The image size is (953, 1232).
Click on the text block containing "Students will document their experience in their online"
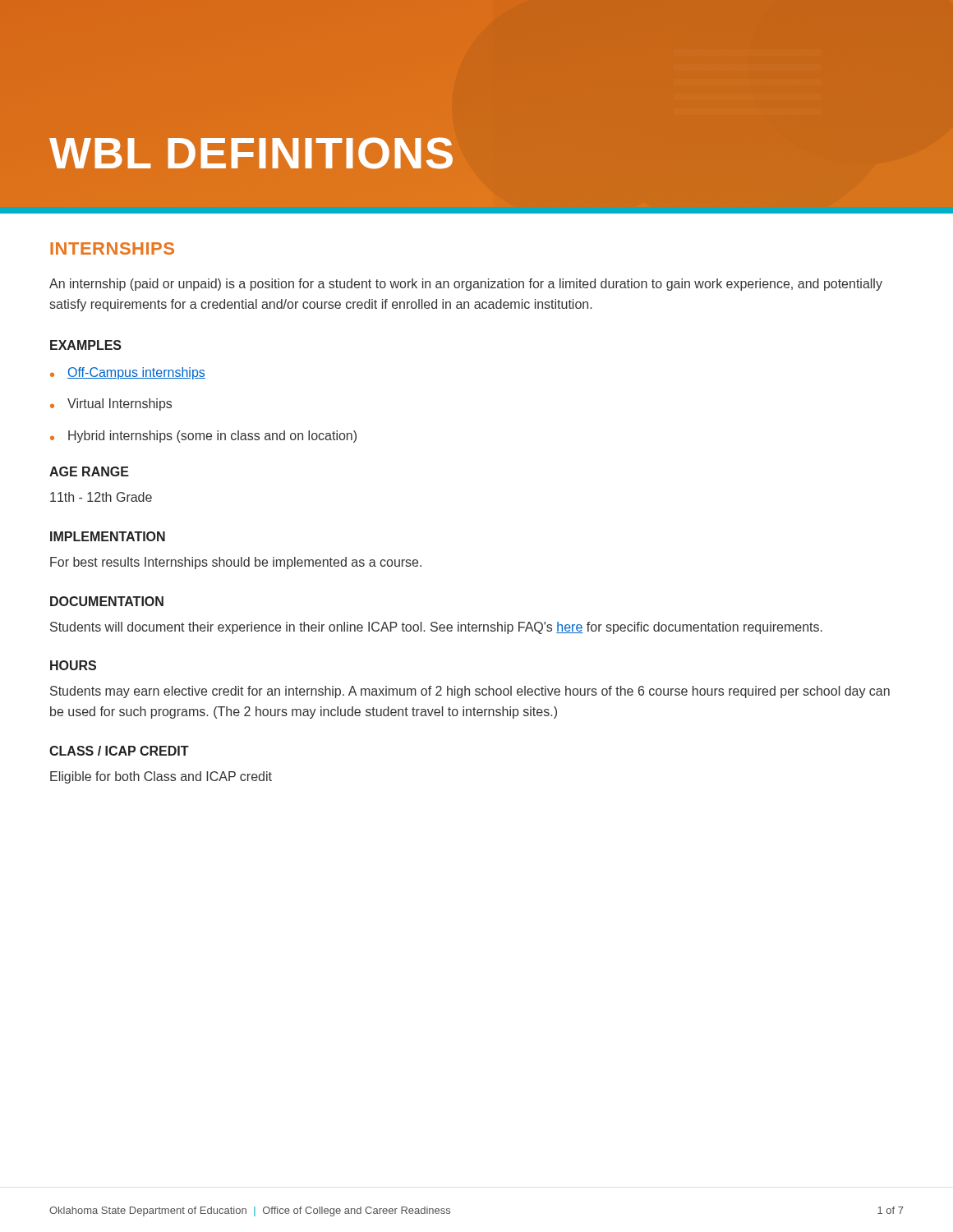point(436,627)
